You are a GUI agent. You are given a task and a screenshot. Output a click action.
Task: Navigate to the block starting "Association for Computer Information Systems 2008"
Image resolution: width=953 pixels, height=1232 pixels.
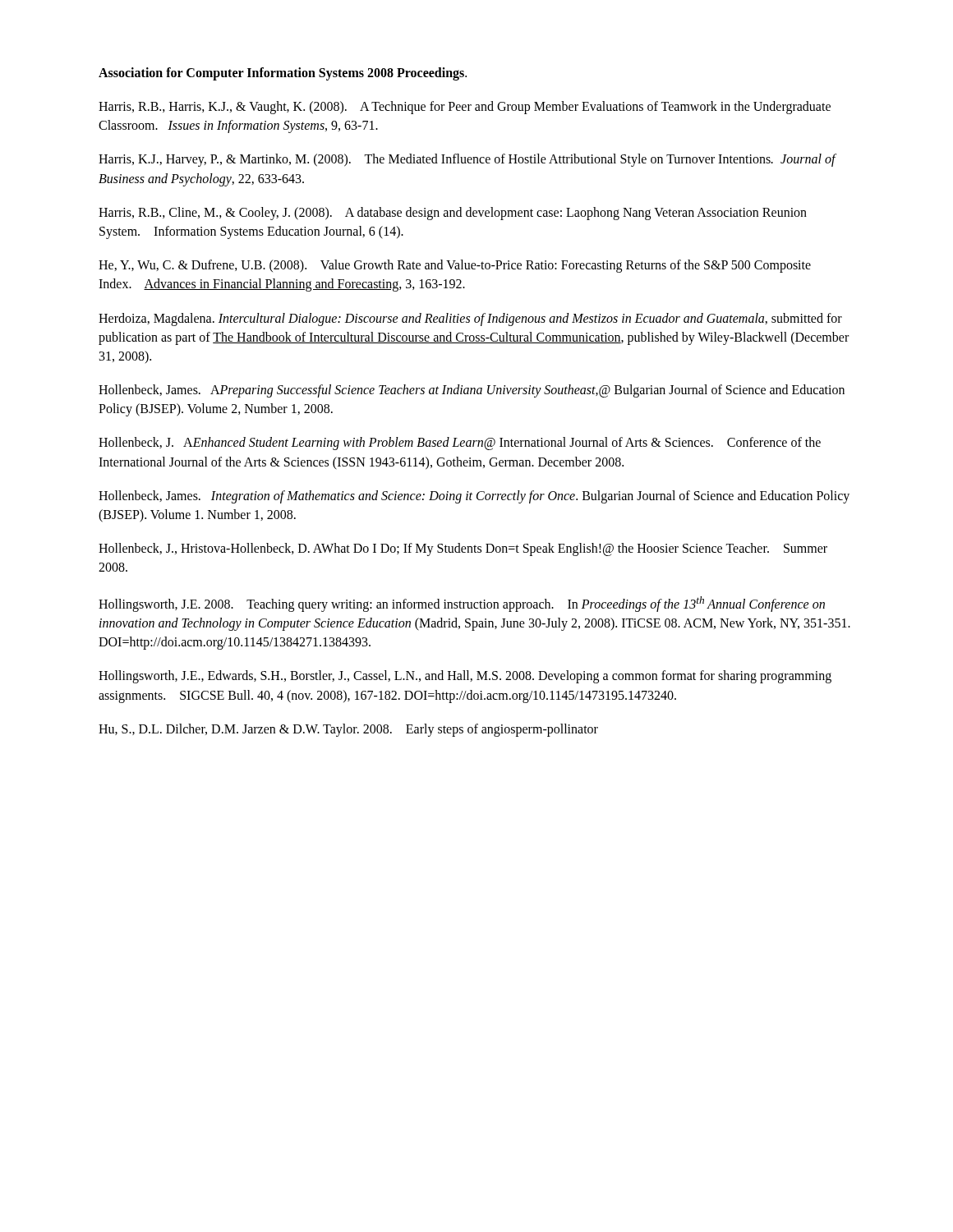tap(283, 73)
